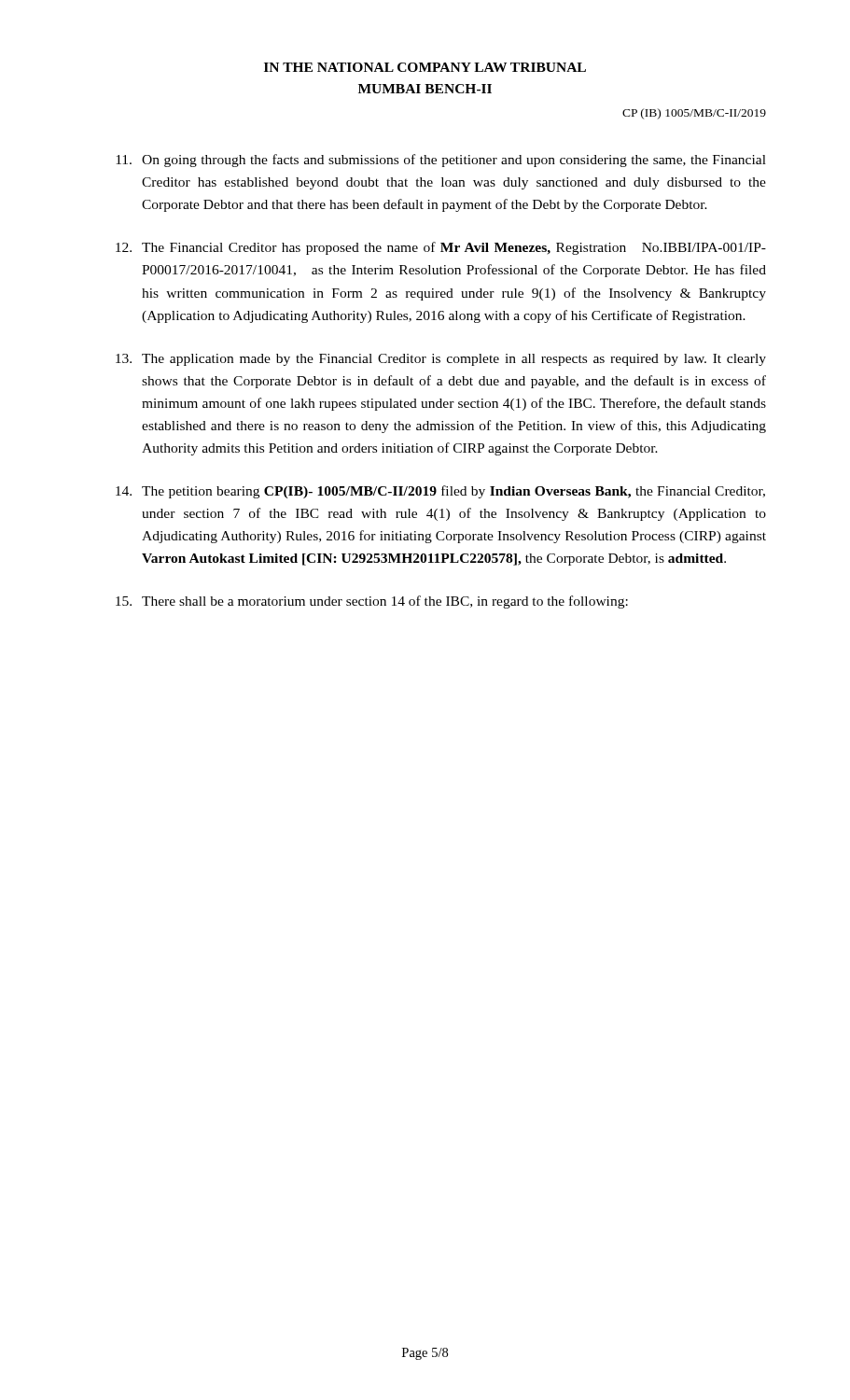Locate the text block starting "15. There shall be"
850x1400 pixels.
pos(425,601)
